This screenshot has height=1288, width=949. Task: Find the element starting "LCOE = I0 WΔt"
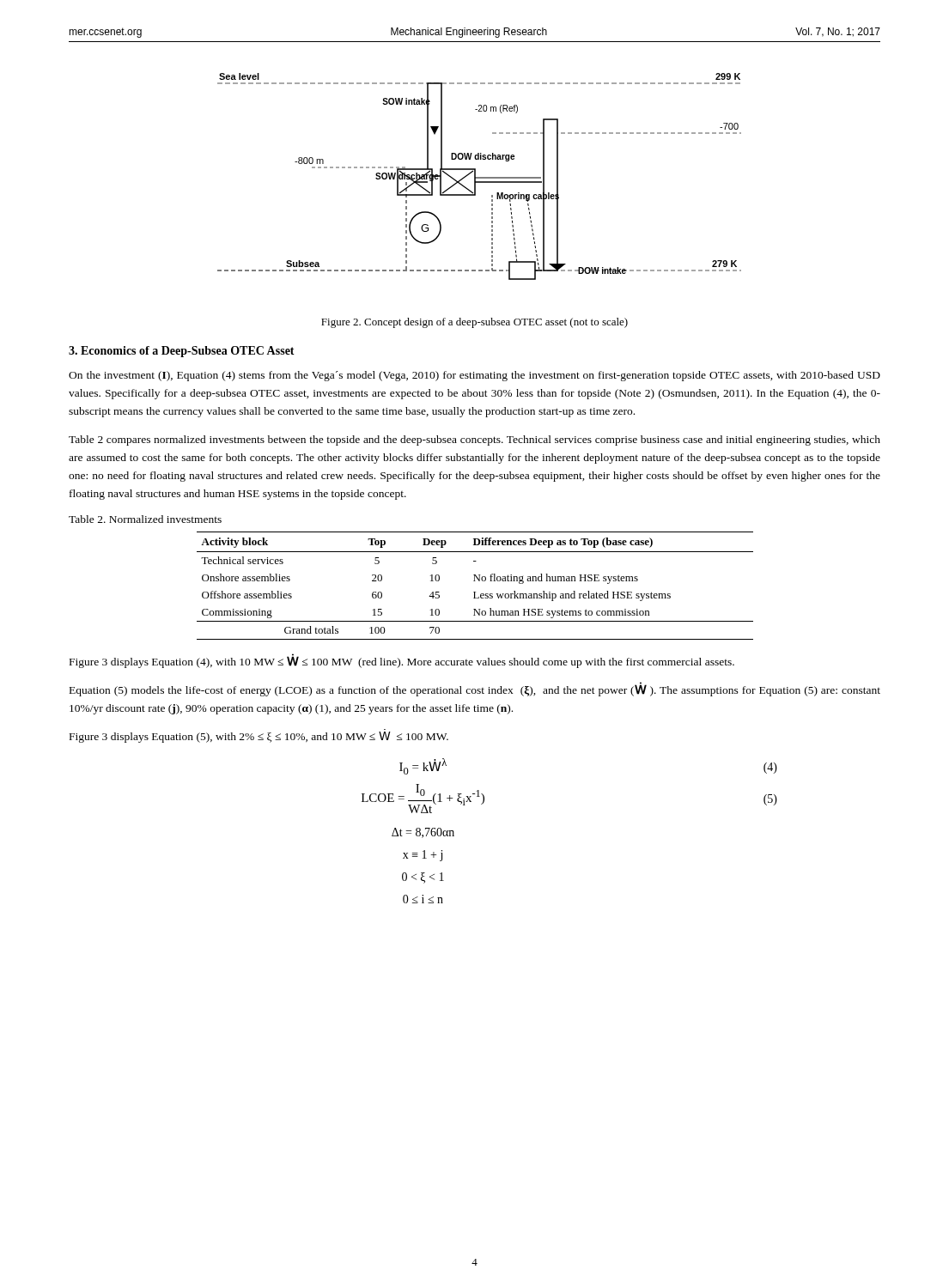(423, 799)
